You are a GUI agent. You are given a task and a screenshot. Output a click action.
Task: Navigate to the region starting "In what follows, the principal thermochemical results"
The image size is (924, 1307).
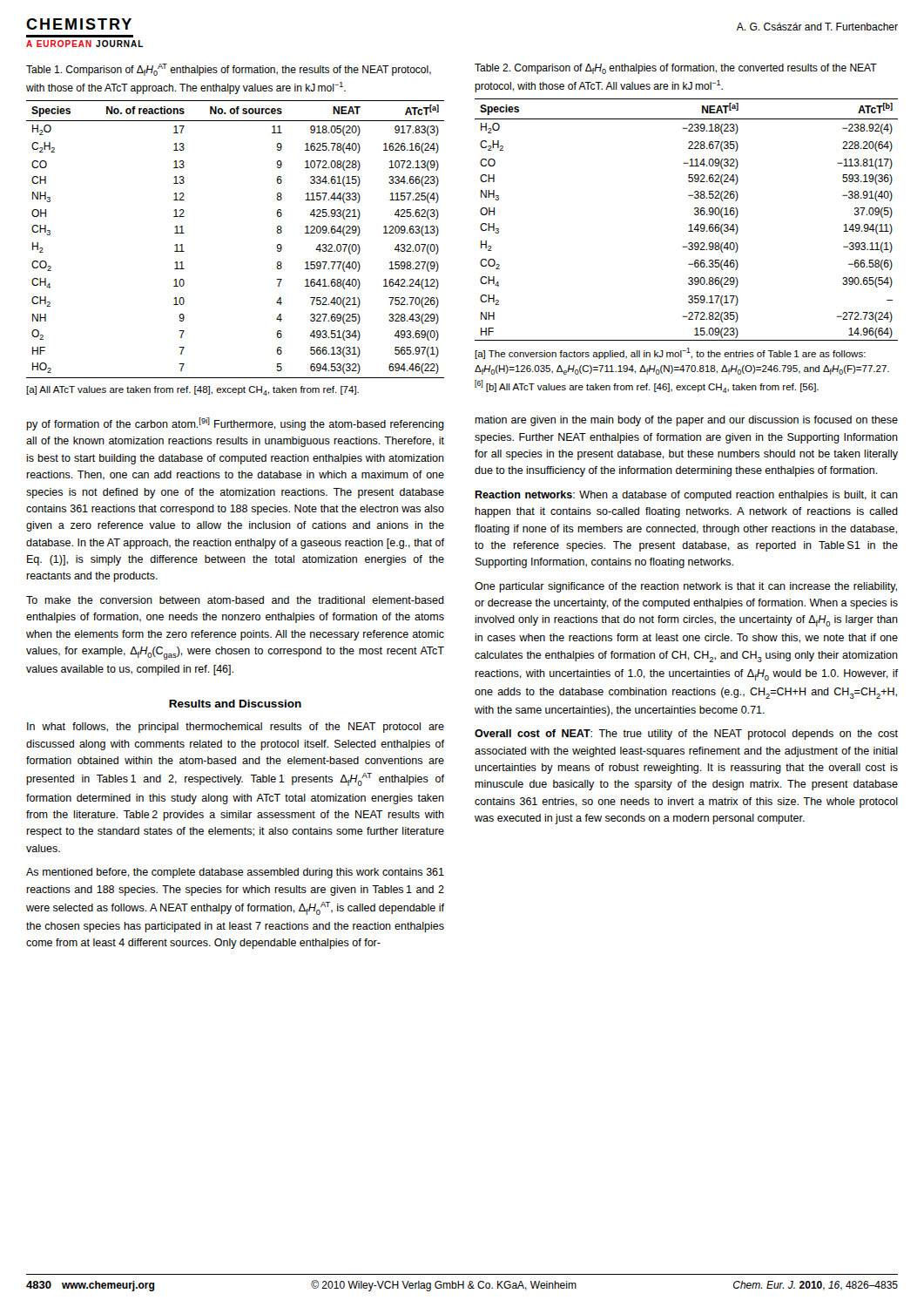235,788
